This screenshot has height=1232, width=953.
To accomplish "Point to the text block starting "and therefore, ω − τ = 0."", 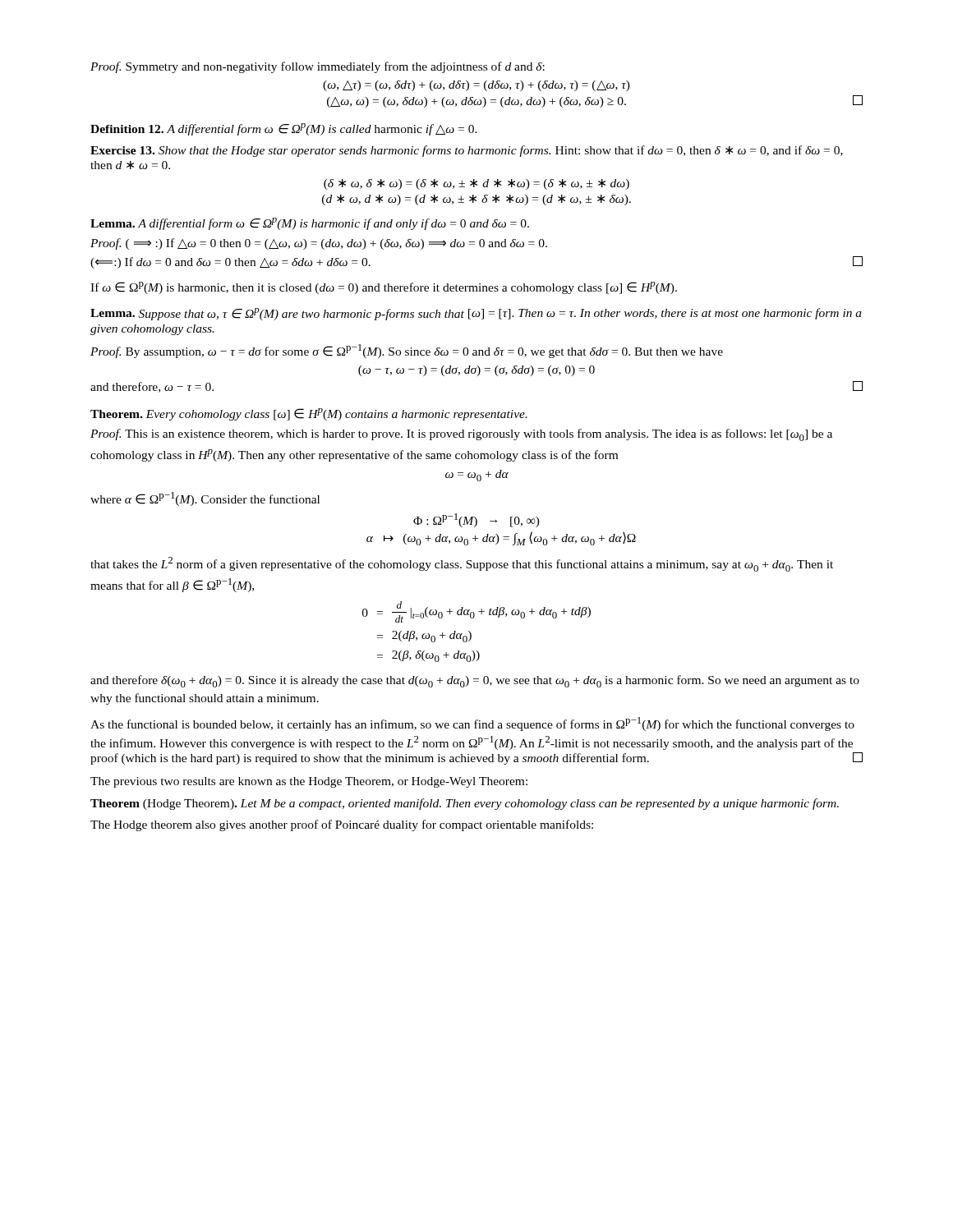I will (x=476, y=386).
